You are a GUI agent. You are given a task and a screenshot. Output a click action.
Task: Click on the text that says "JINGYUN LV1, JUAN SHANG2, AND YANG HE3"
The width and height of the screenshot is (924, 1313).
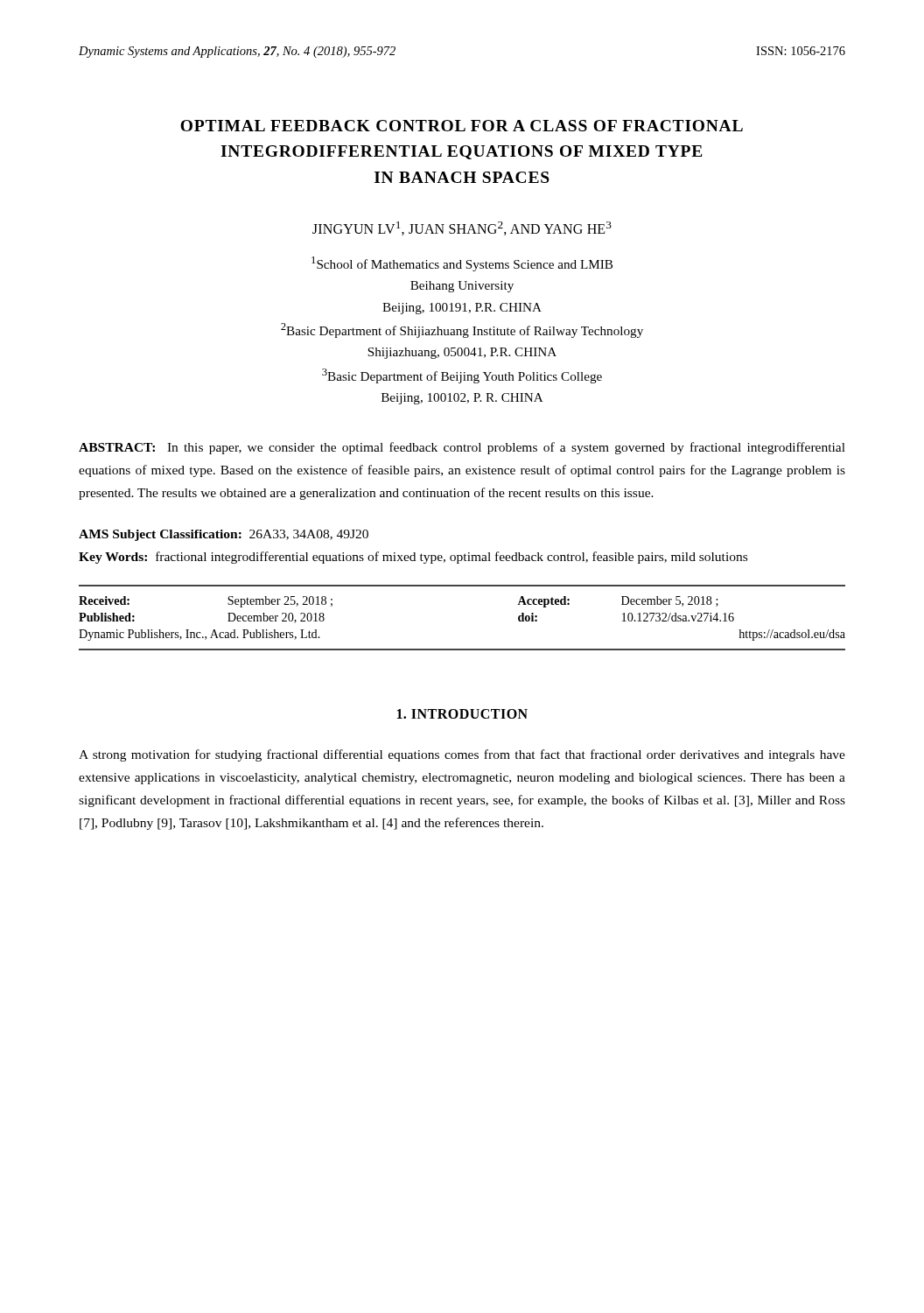462,227
